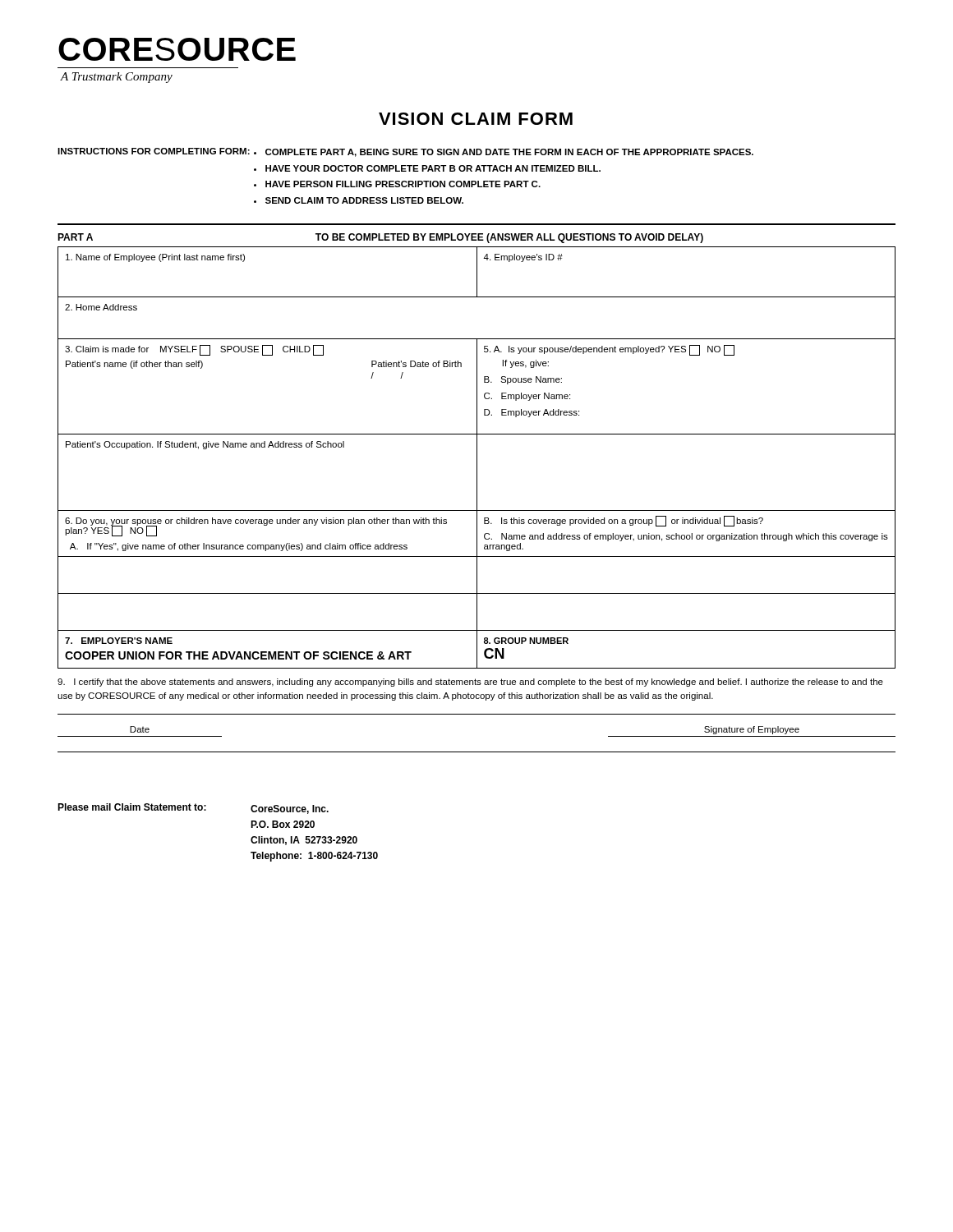
Task: Locate the logo
Action: coord(476,58)
